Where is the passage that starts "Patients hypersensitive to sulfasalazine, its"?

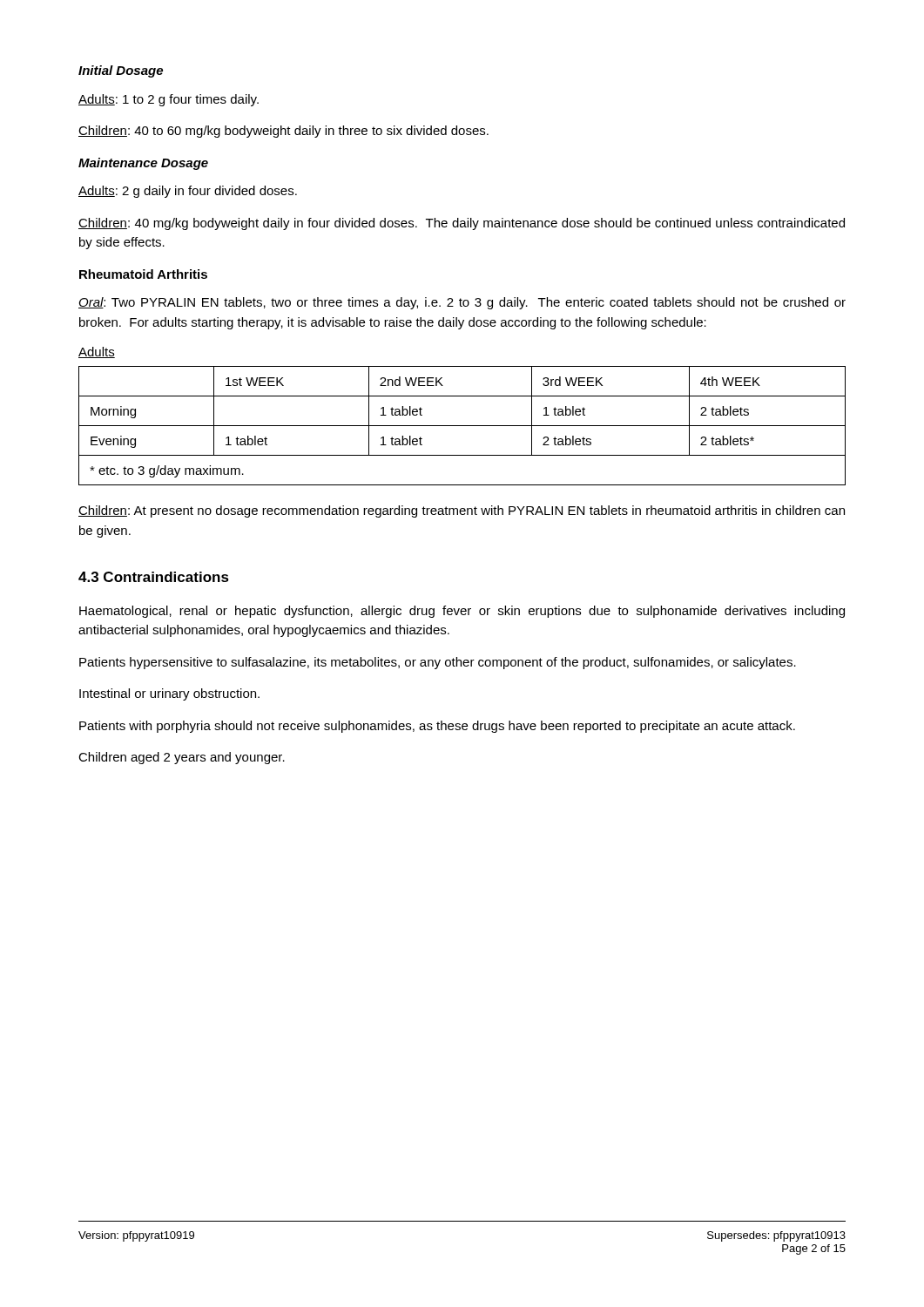462,662
